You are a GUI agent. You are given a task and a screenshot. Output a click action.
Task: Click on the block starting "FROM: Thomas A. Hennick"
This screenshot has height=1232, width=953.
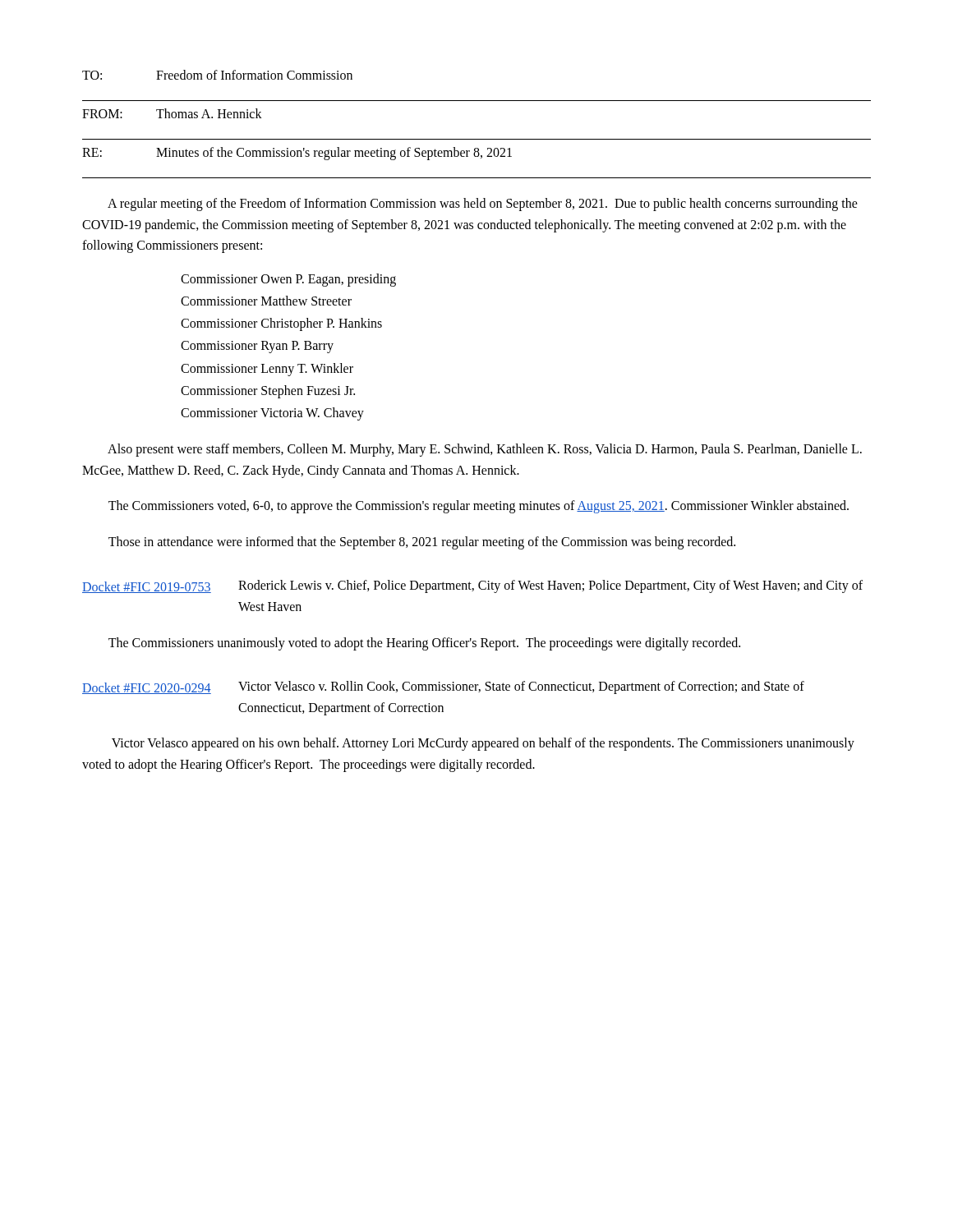tap(172, 113)
